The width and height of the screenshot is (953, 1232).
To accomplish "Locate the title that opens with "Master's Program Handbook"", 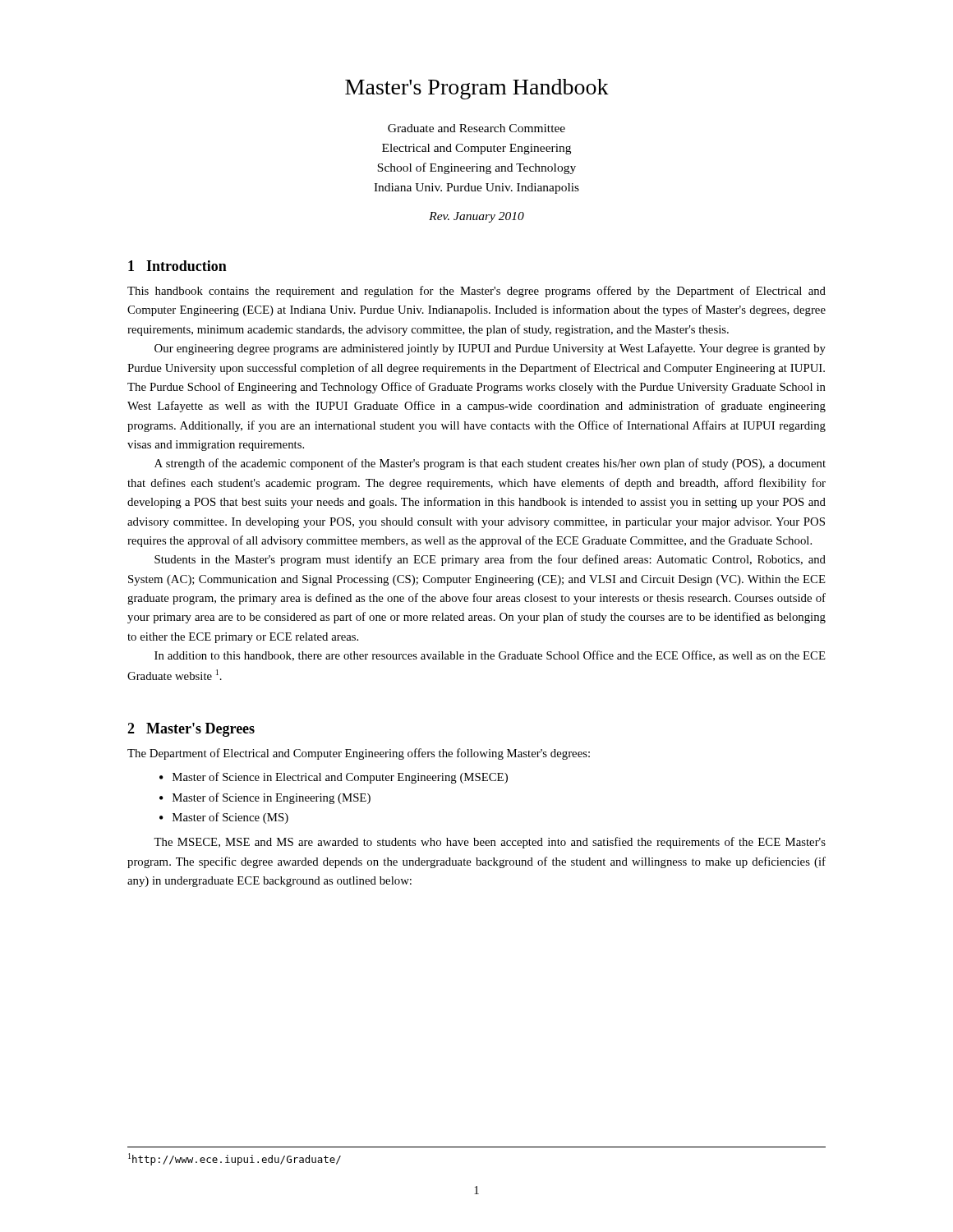I will (x=476, y=149).
